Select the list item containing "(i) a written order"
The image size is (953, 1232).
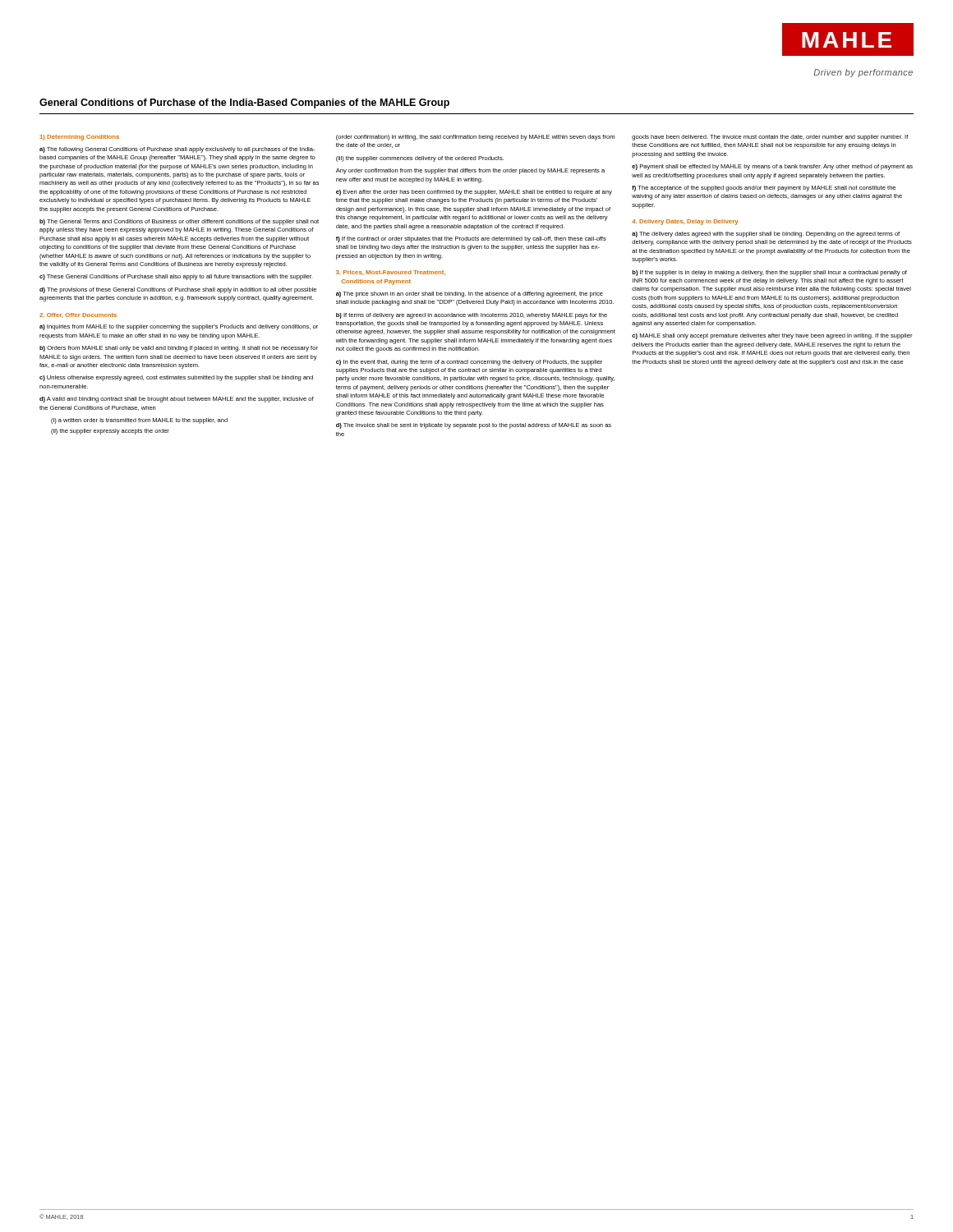139,420
